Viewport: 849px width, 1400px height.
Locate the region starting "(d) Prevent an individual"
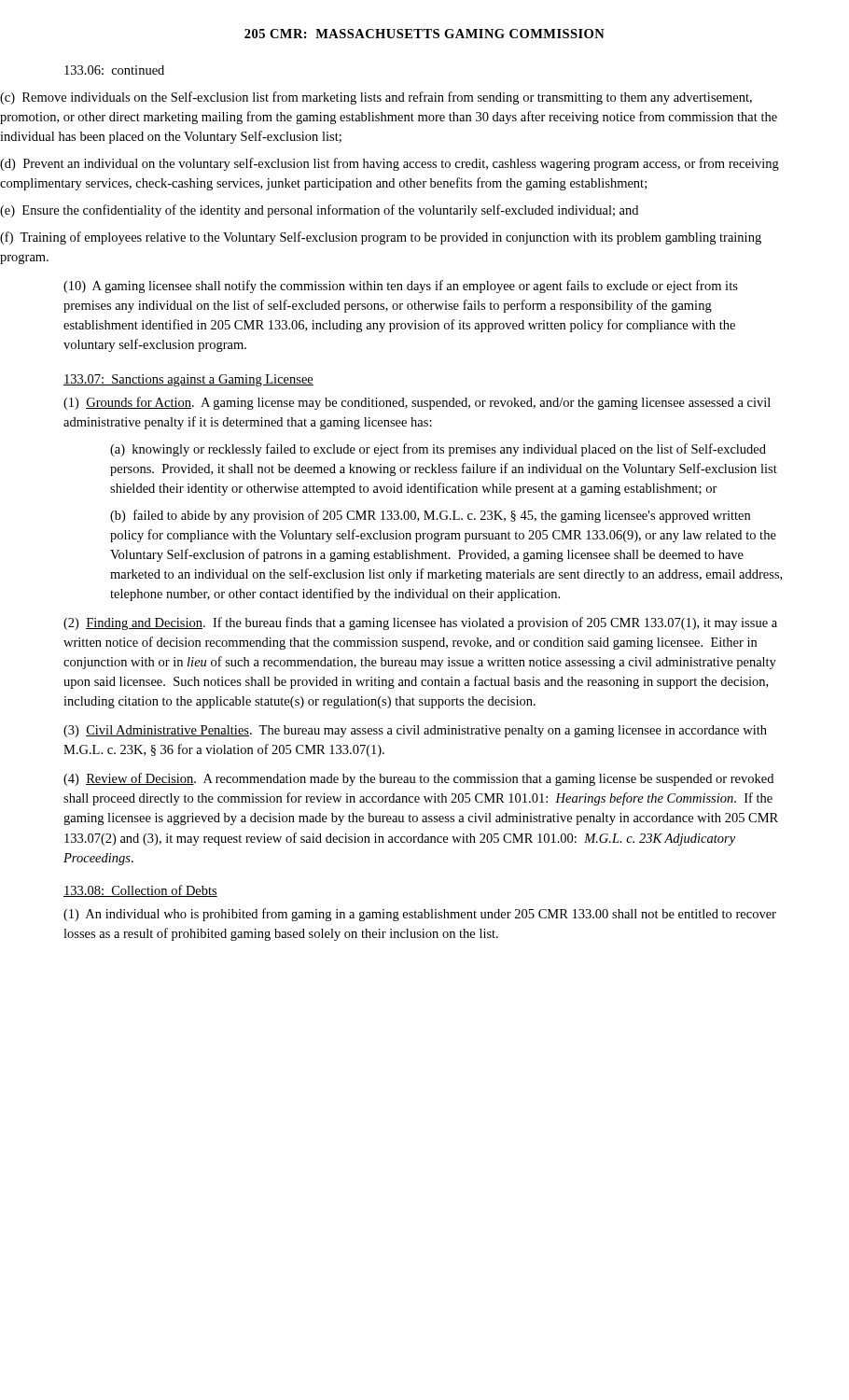pyautogui.click(x=393, y=174)
